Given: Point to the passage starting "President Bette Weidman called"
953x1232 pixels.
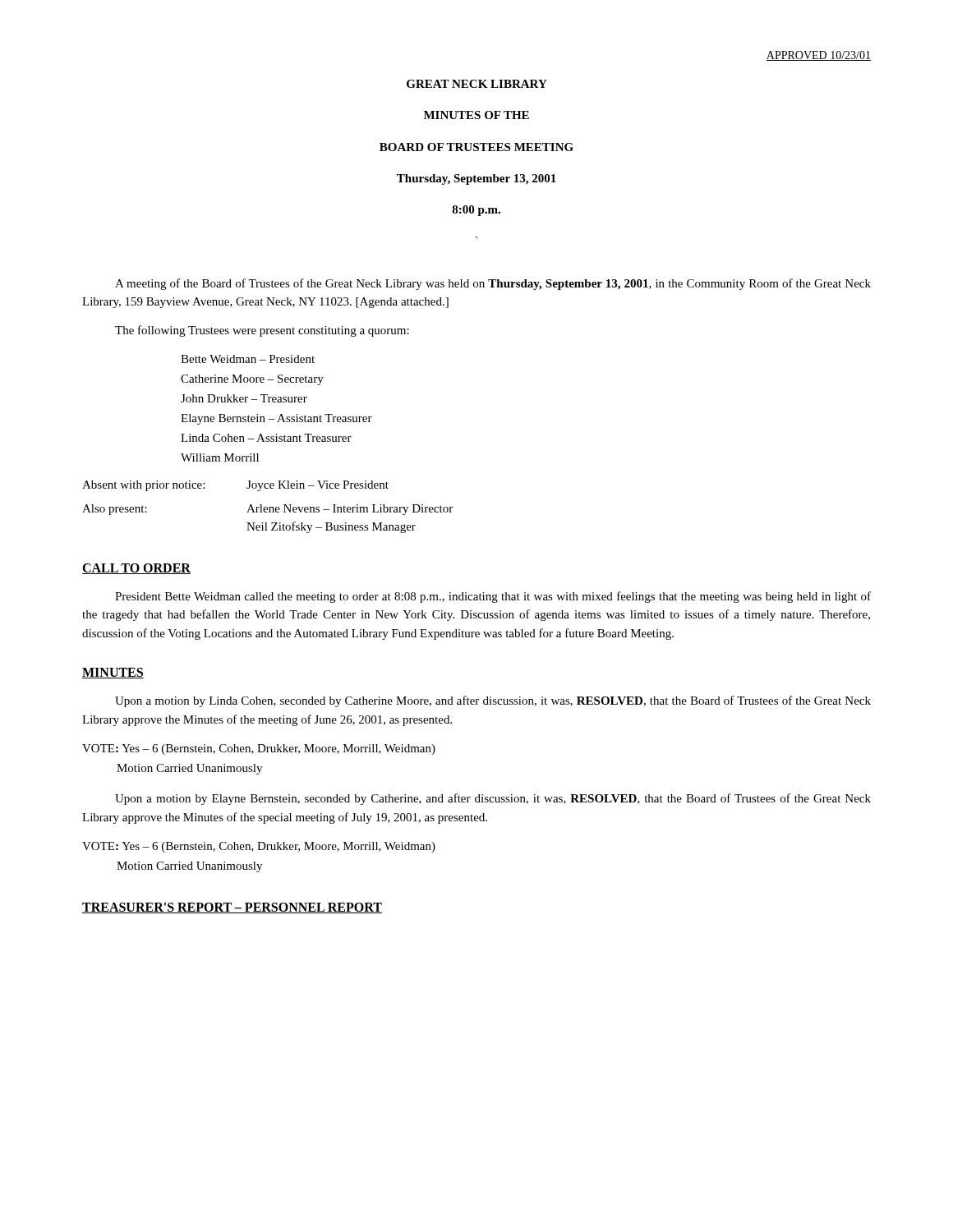Looking at the screenshot, I should (x=476, y=614).
